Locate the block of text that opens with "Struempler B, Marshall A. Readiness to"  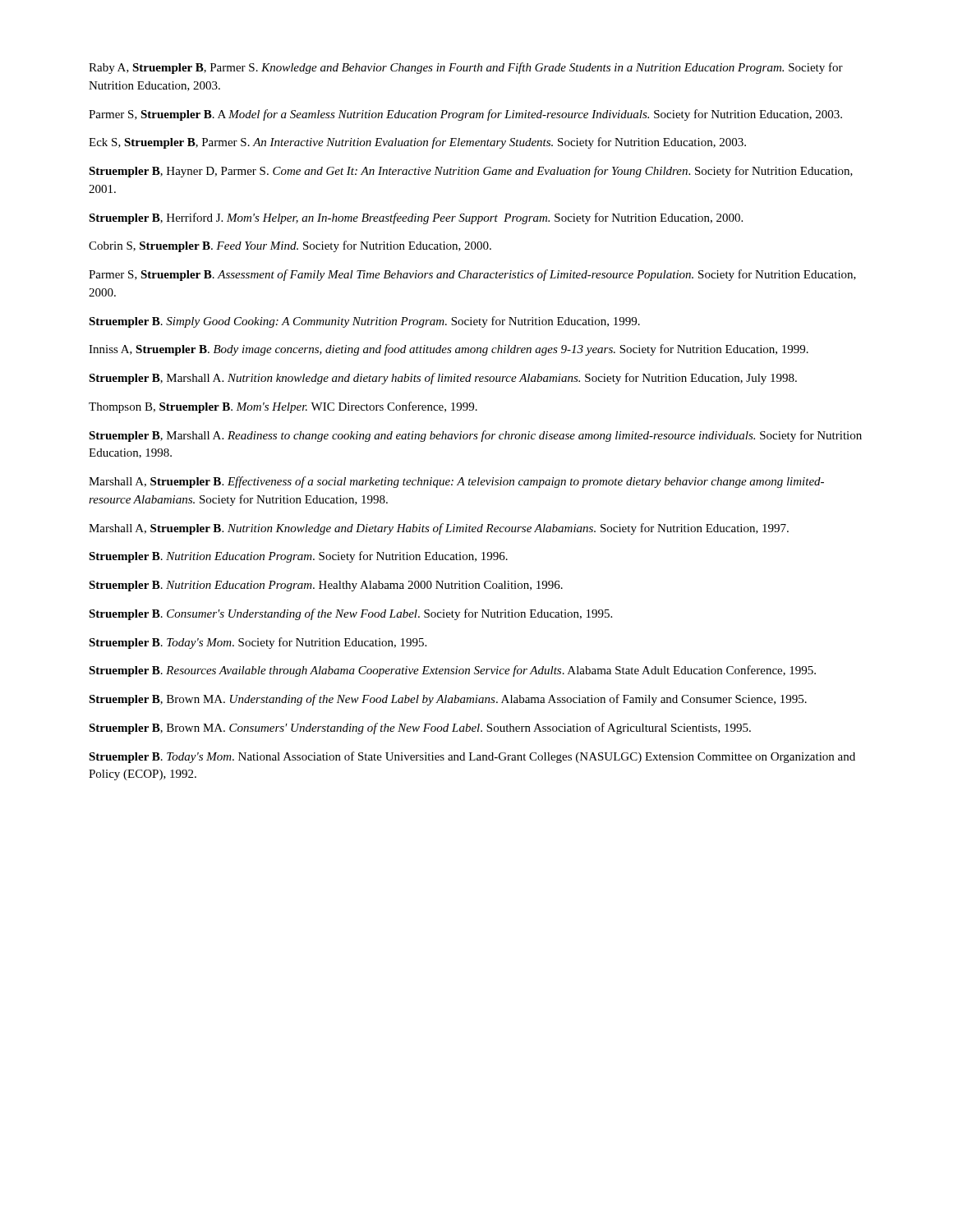click(x=475, y=444)
